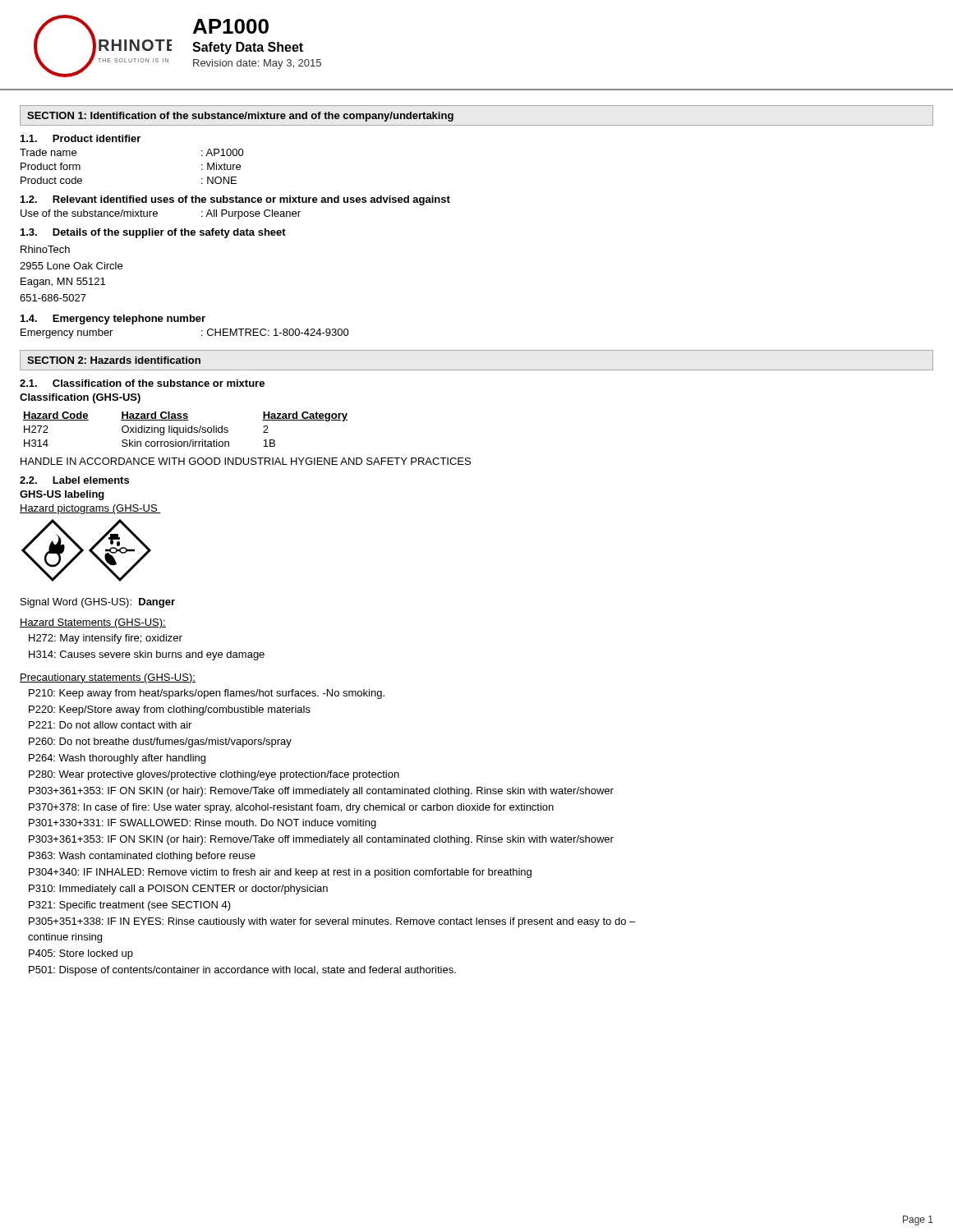953x1232 pixels.
Task: Locate the table with the text "Hazard Category"
Action: click(x=478, y=429)
